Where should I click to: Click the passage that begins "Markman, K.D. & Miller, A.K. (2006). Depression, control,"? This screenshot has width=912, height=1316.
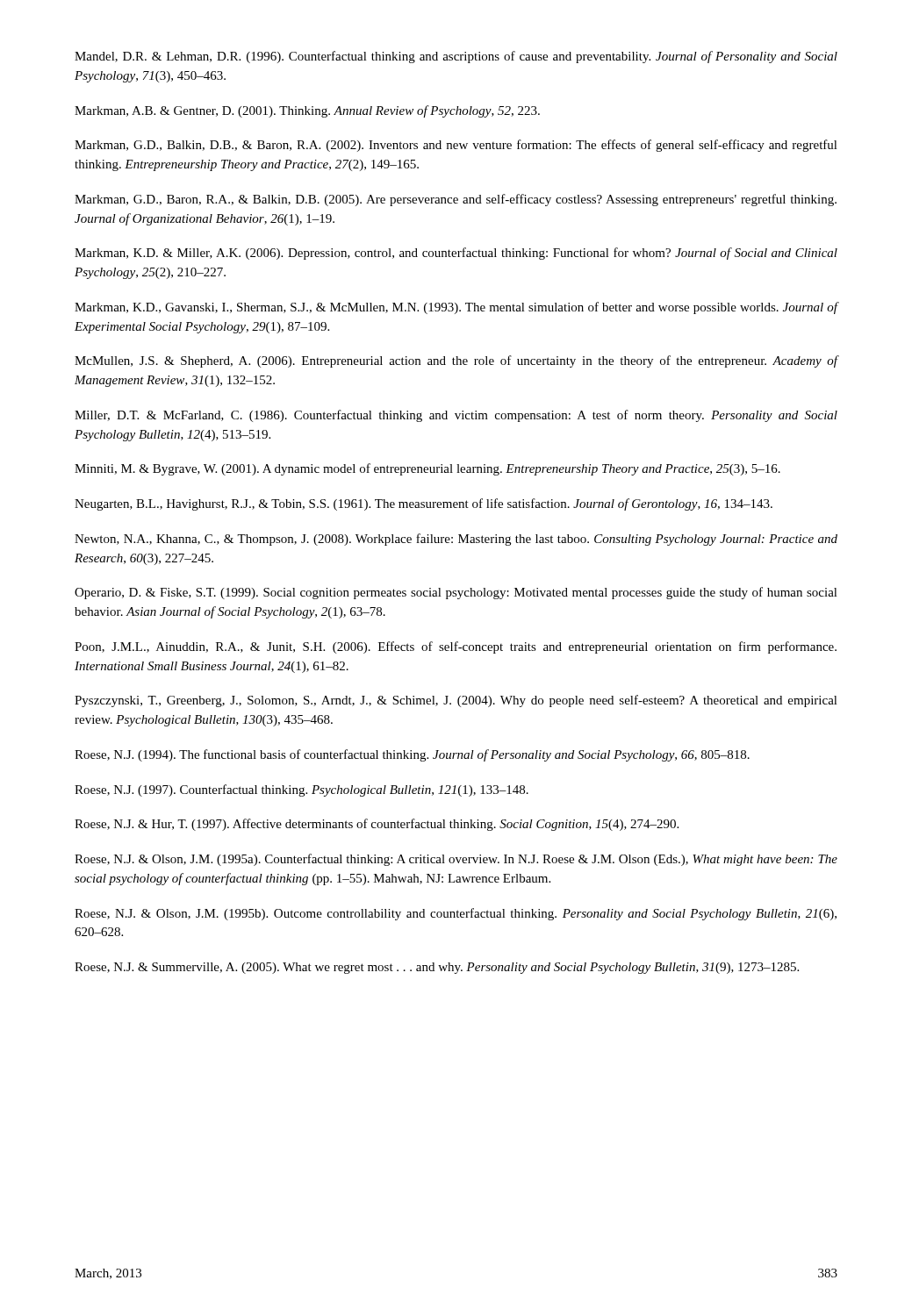pos(456,262)
